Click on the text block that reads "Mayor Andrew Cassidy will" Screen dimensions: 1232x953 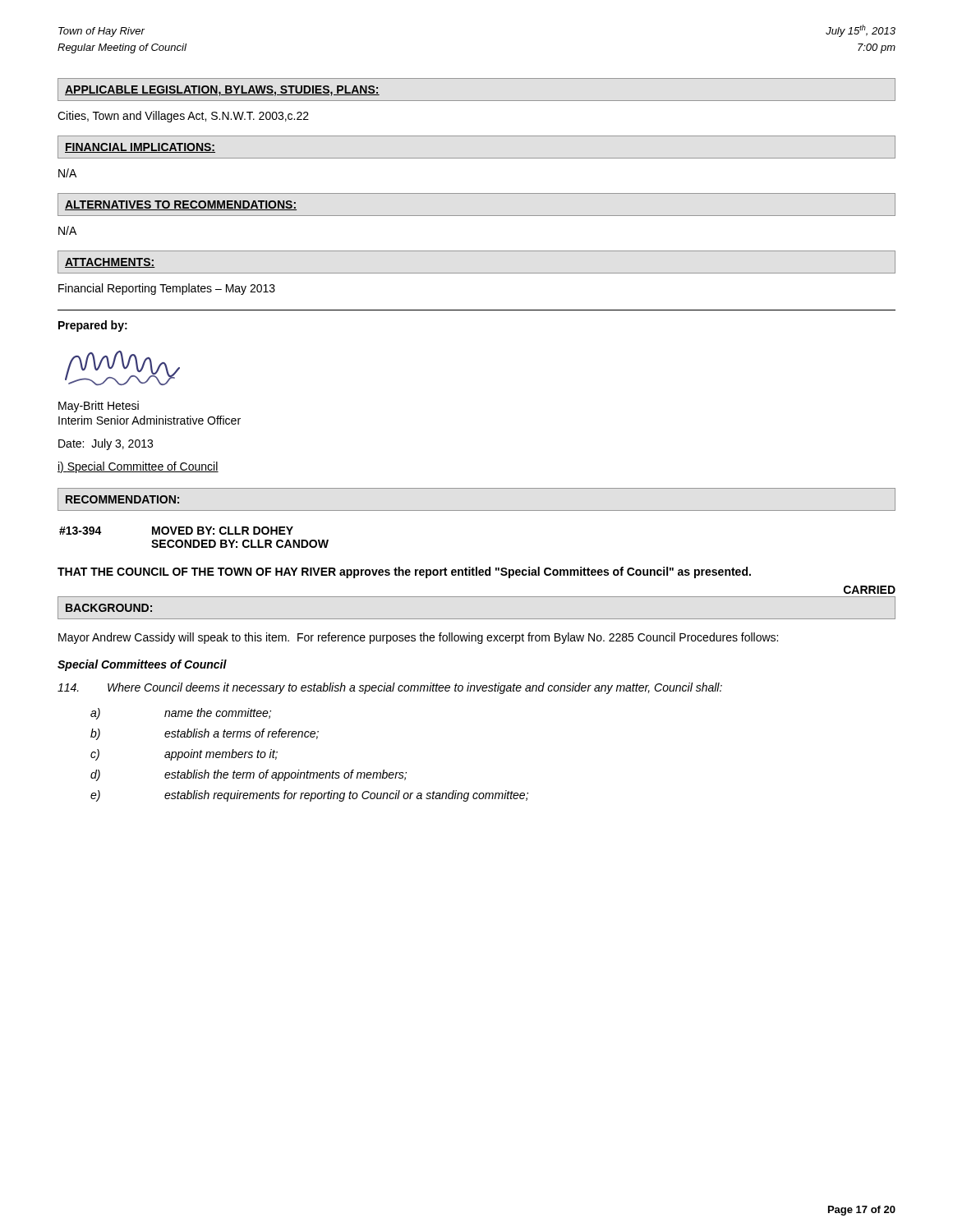click(418, 637)
